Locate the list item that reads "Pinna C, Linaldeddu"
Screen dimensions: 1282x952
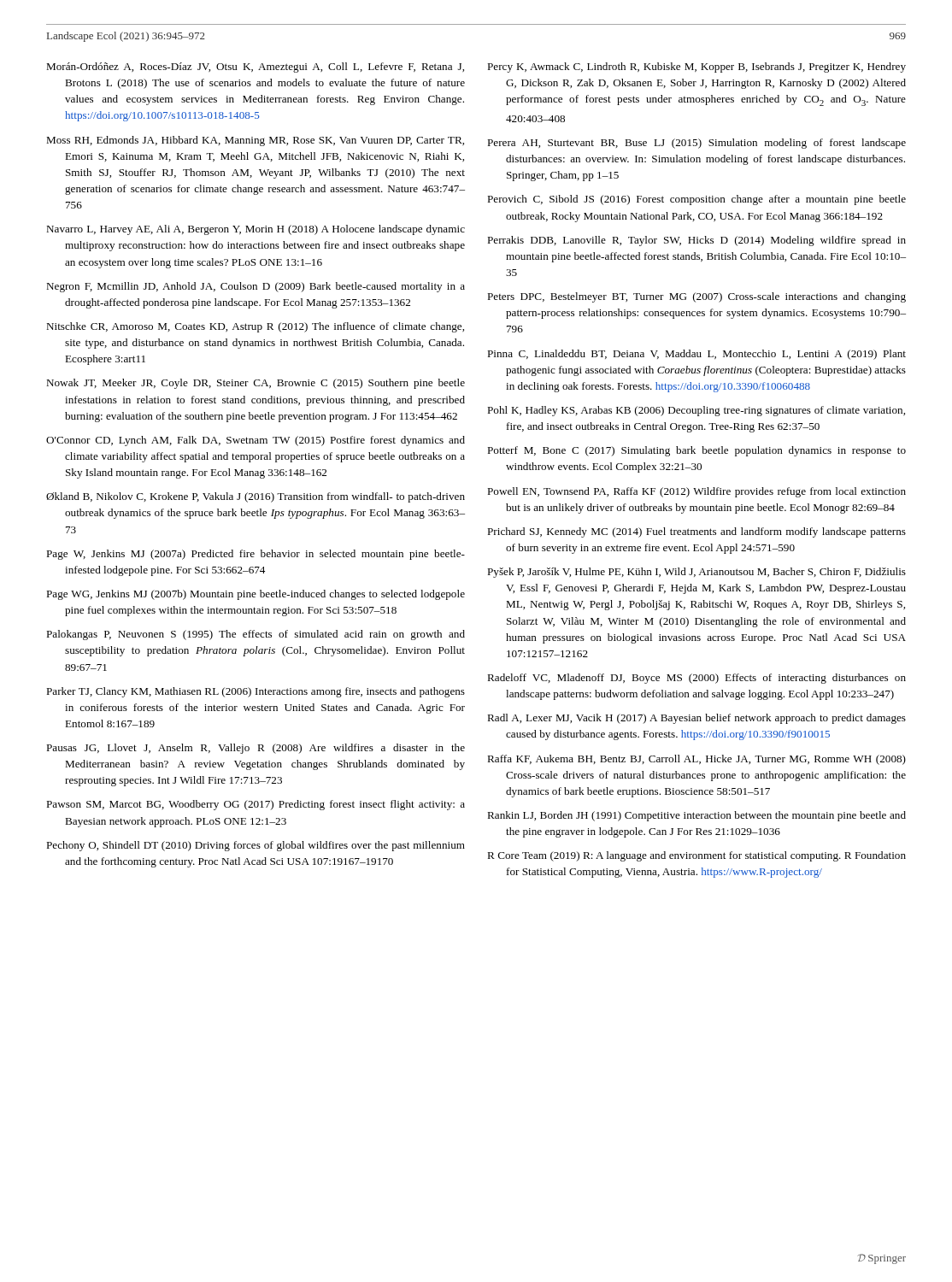[x=696, y=369]
